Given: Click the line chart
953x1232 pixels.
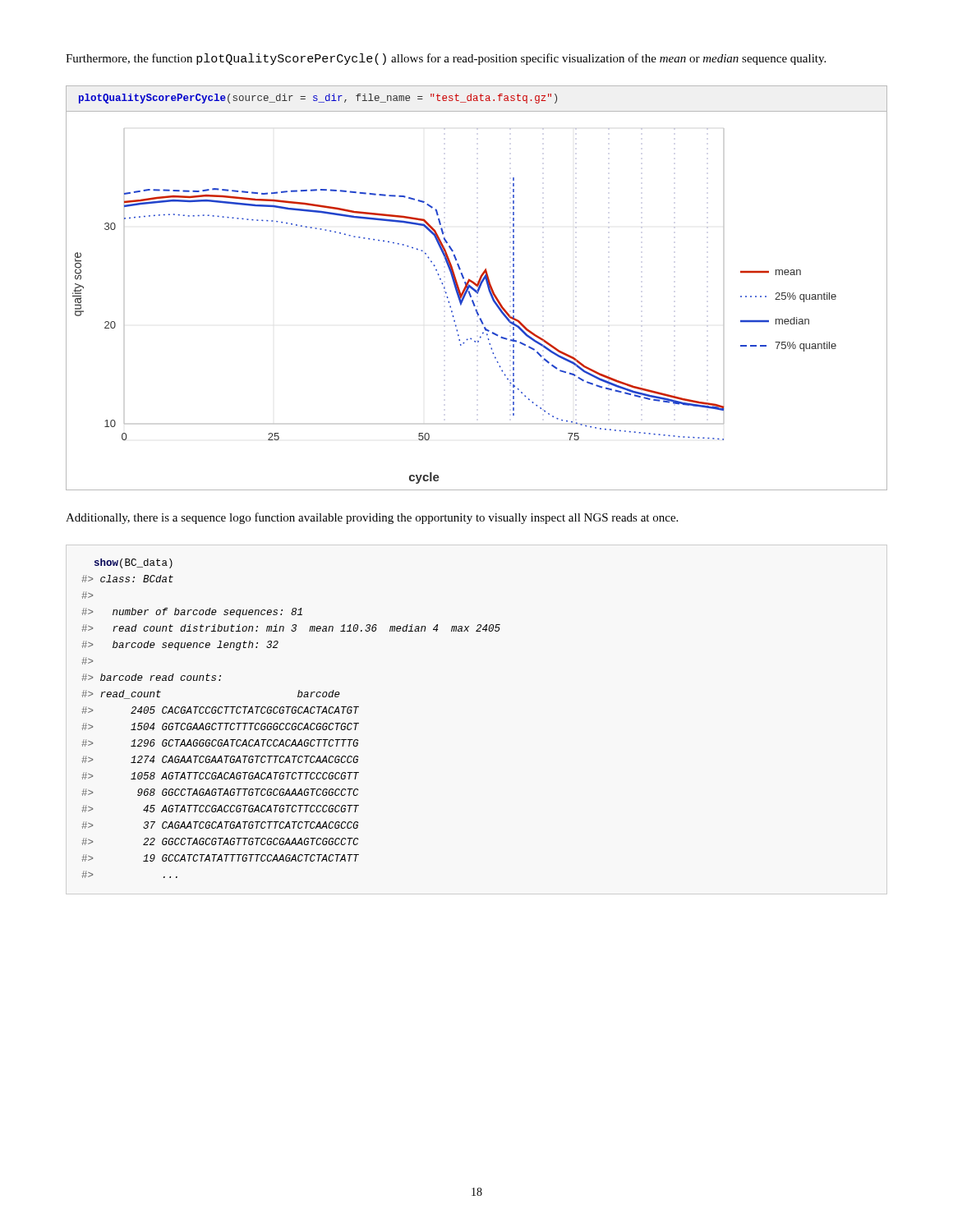Looking at the screenshot, I should point(476,288).
